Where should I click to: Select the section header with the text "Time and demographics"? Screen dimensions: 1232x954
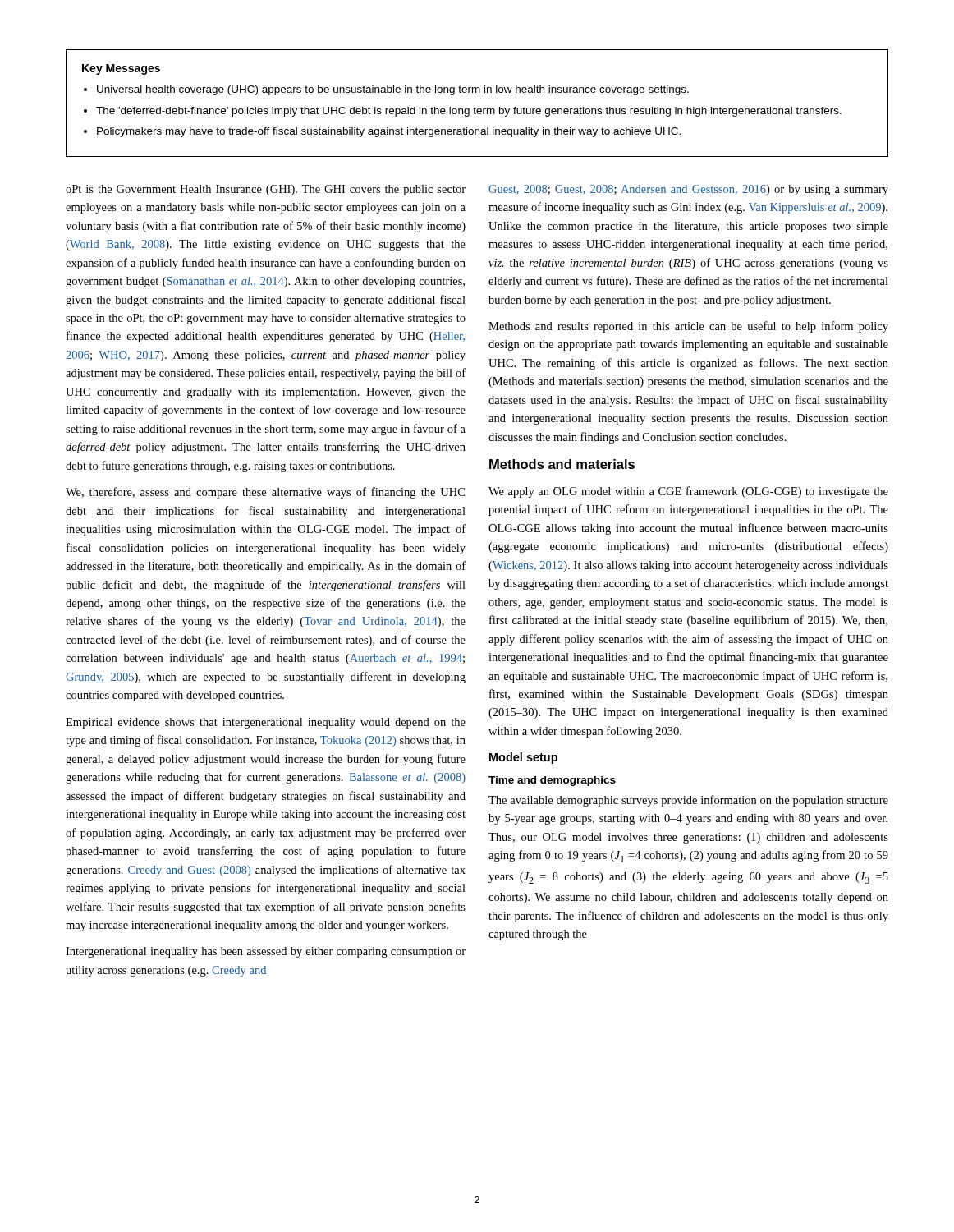point(552,780)
